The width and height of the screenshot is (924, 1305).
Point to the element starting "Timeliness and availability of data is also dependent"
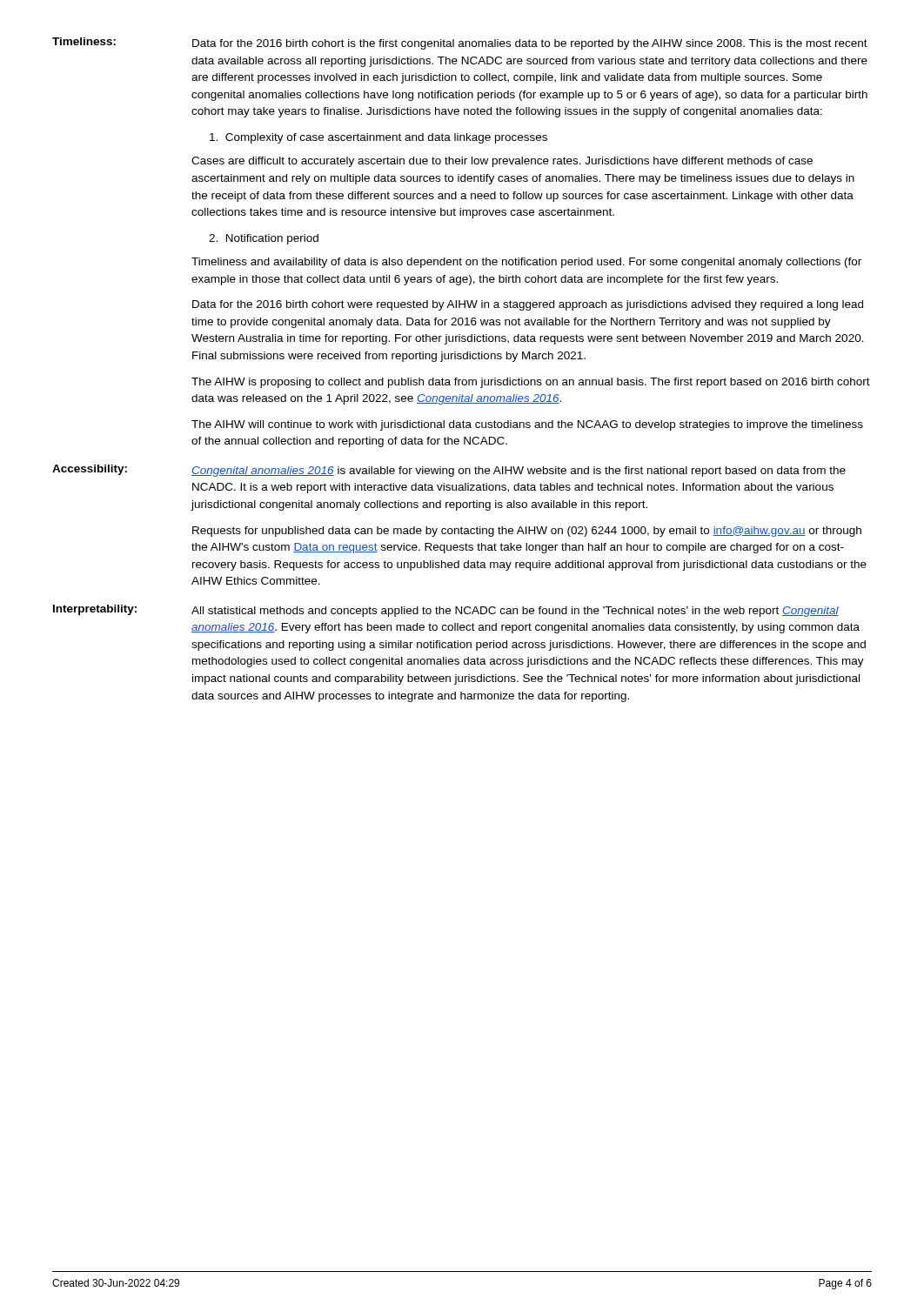532,270
